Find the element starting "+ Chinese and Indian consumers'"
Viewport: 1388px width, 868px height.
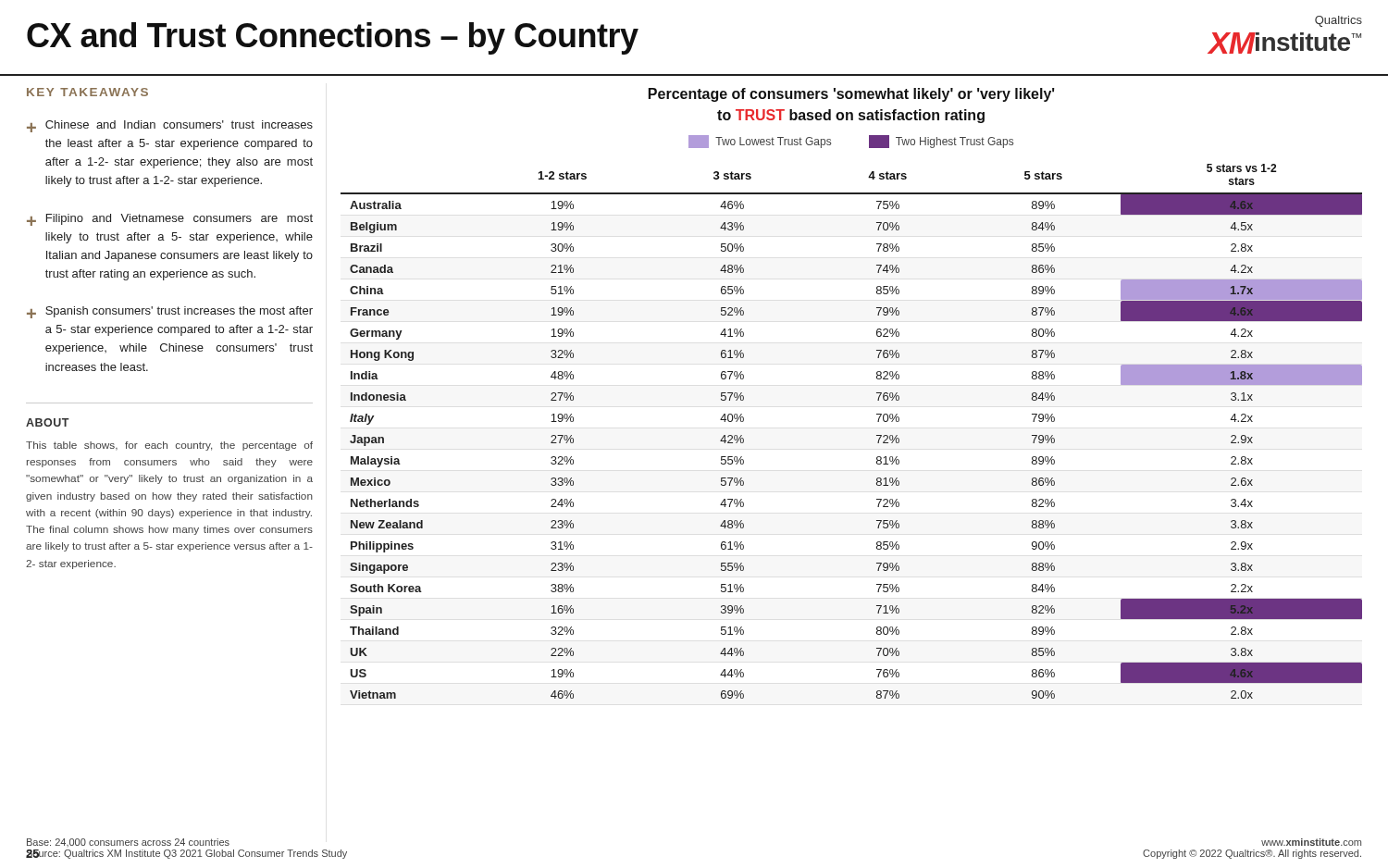(x=169, y=153)
